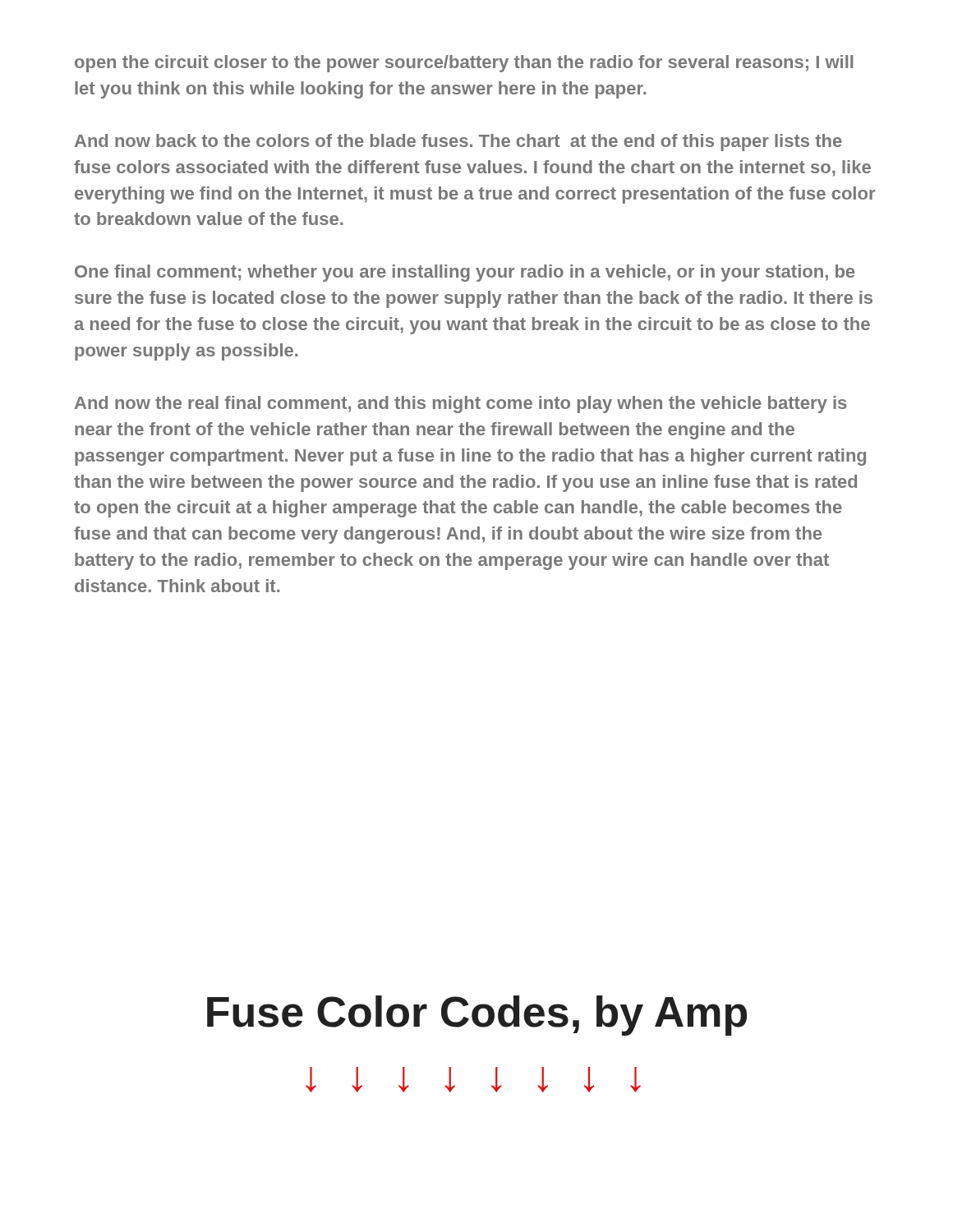The image size is (953, 1232).
Task: Point to the region starting "And now the real final comment,"
Action: click(x=471, y=494)
